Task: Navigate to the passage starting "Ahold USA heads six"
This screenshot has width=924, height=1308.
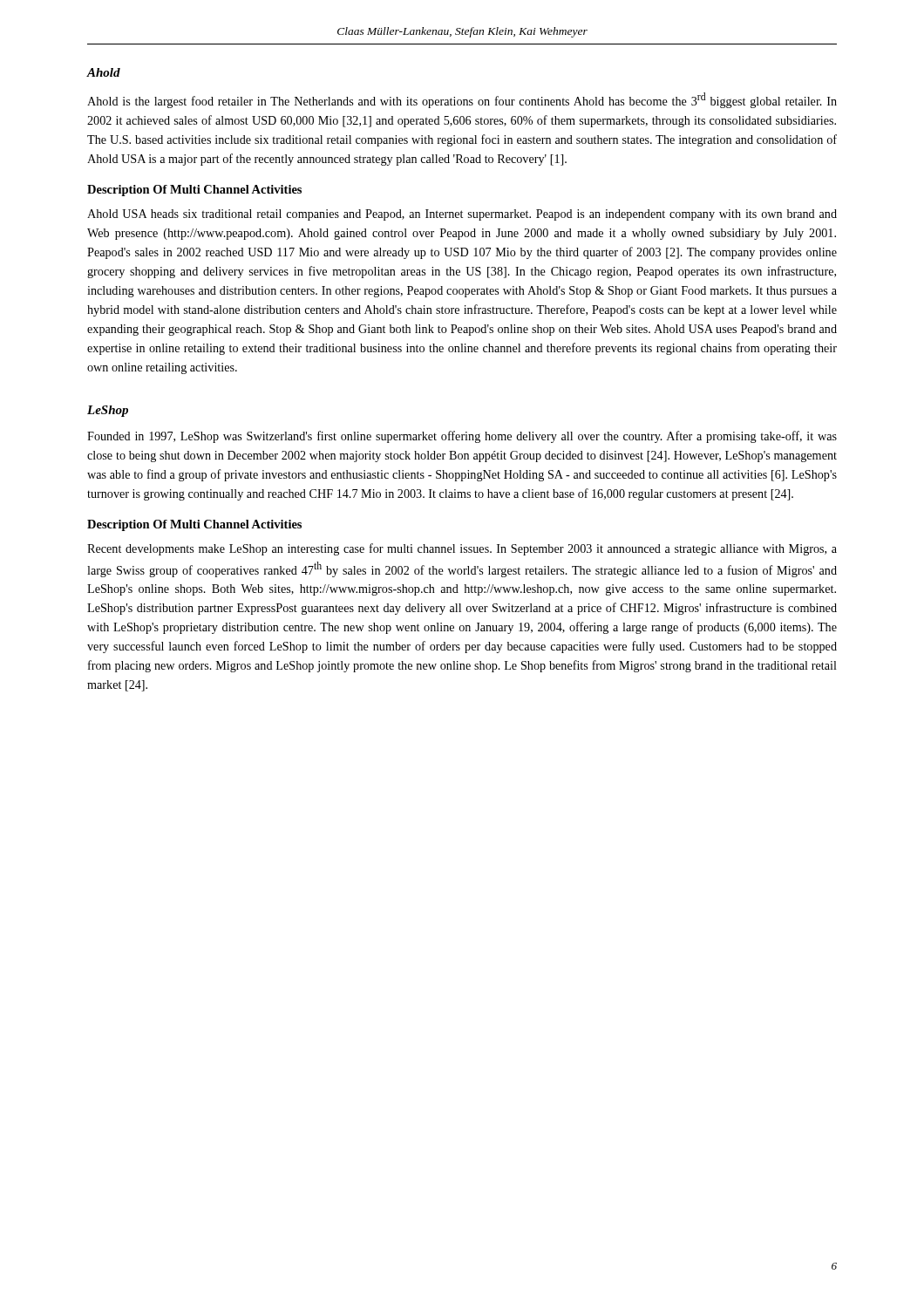Action: (462, 290)
